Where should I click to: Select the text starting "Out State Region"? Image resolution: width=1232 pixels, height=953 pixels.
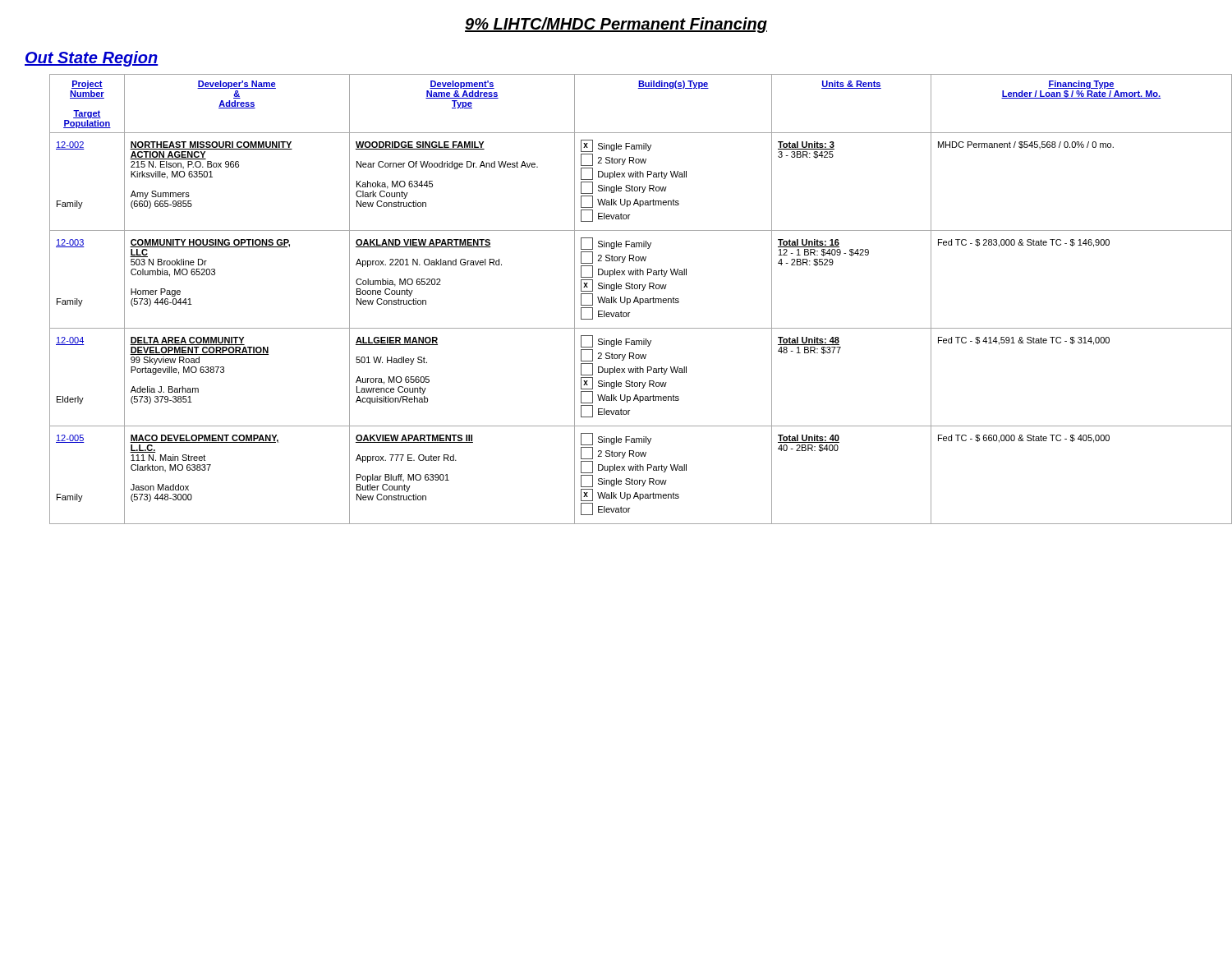click(91, 58)
